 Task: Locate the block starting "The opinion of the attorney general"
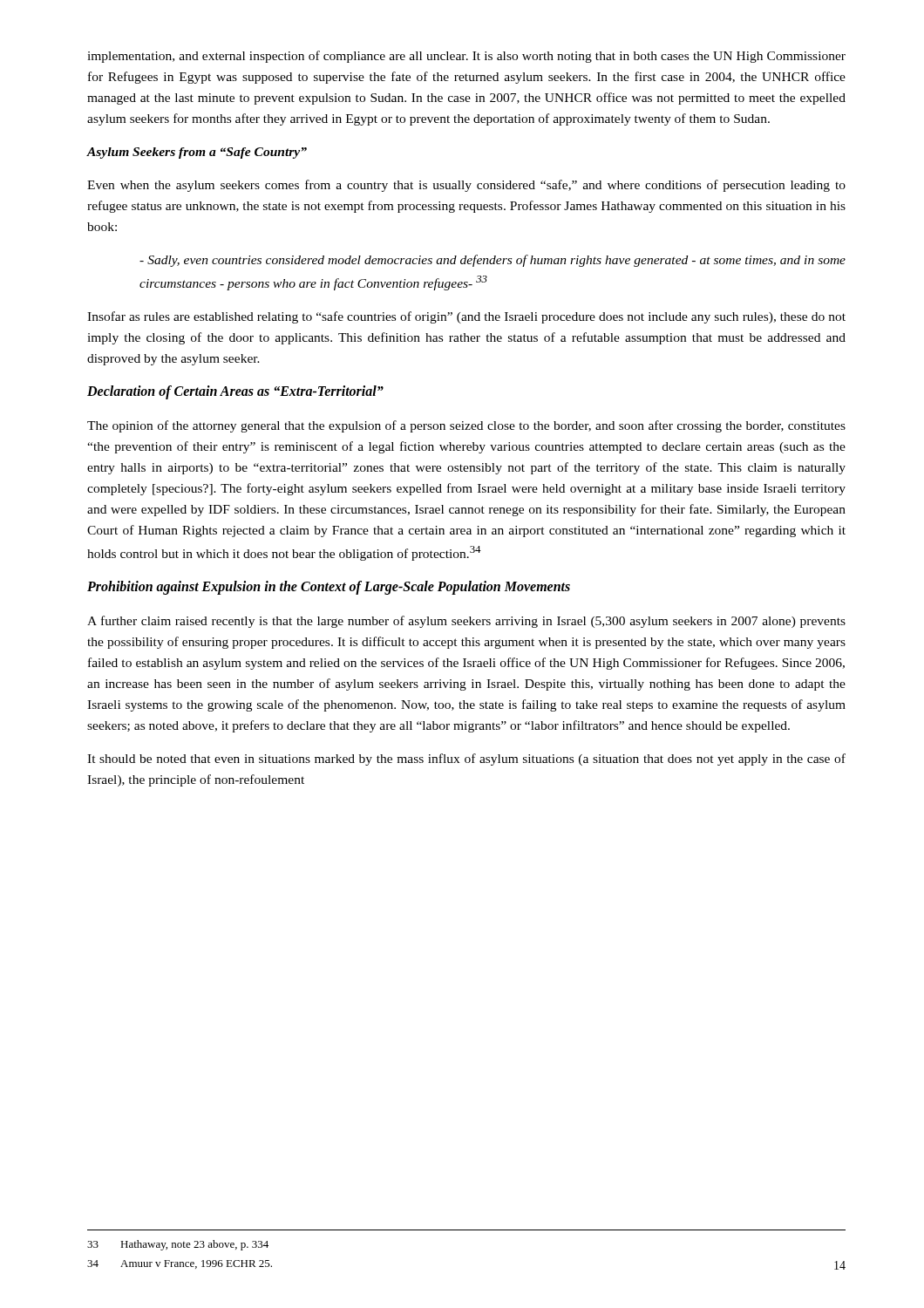tap(466, 490)
